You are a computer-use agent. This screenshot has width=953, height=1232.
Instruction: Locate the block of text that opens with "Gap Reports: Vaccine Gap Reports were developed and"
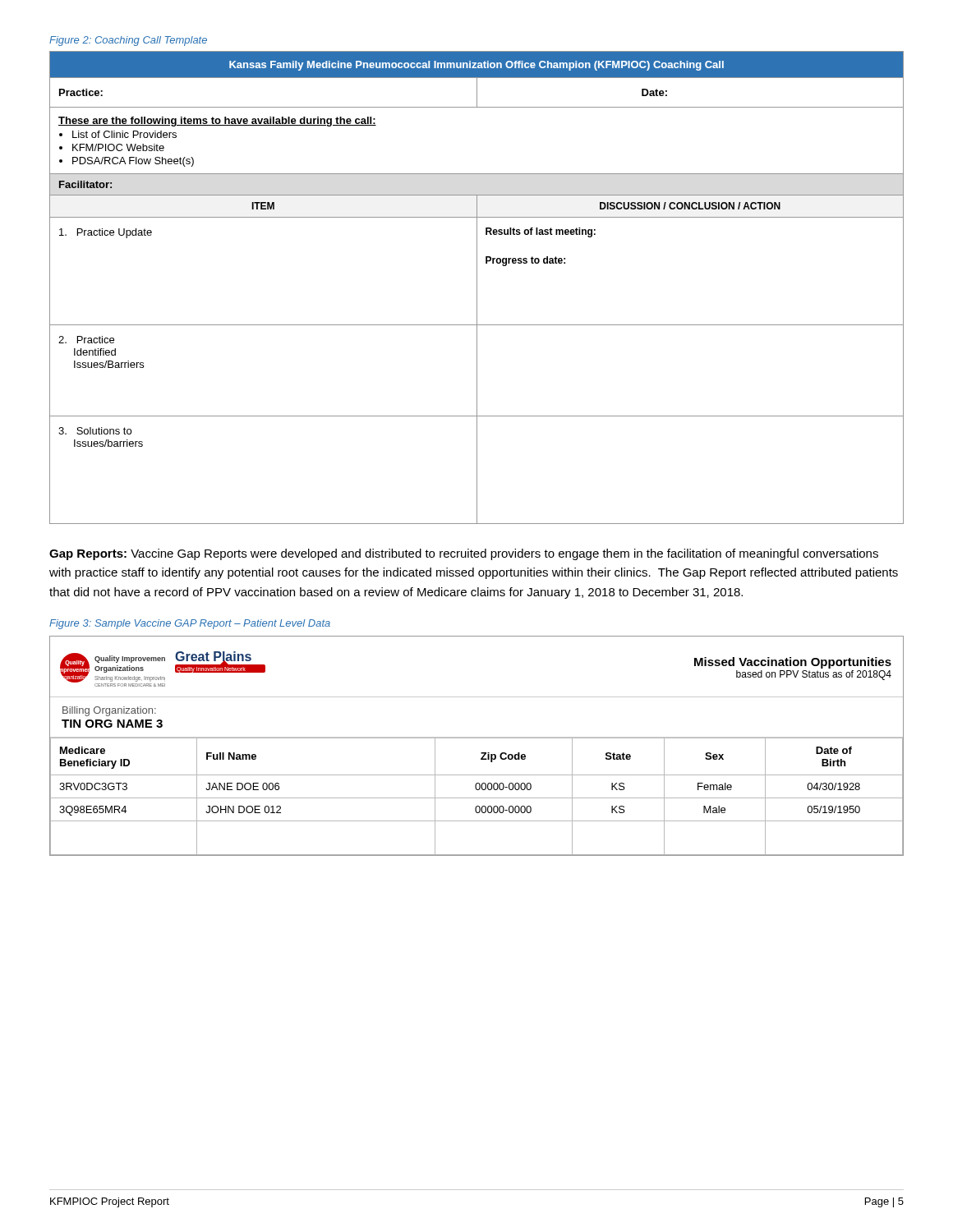(x=474, y=572)
